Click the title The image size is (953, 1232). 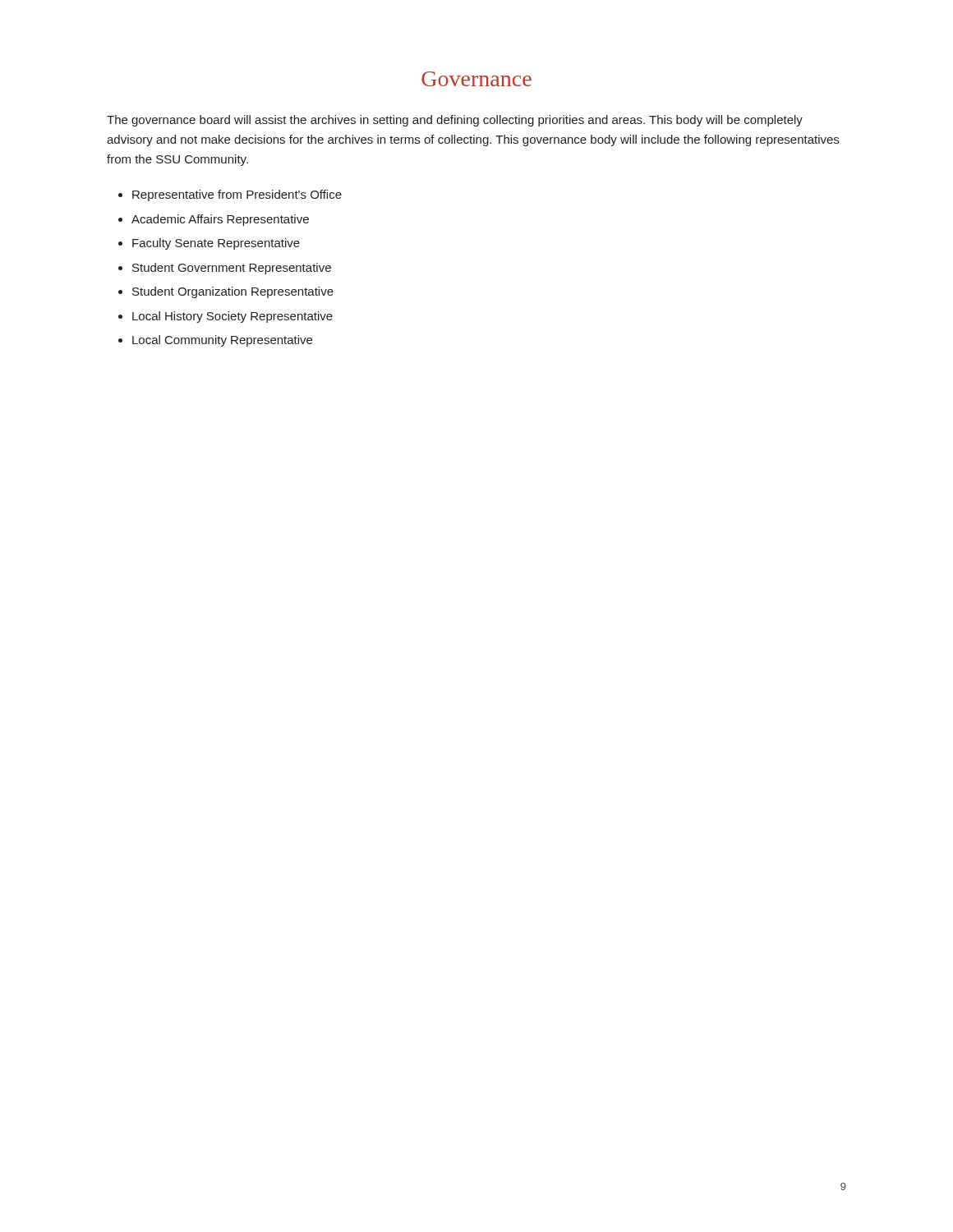click(x=476, y=78)
